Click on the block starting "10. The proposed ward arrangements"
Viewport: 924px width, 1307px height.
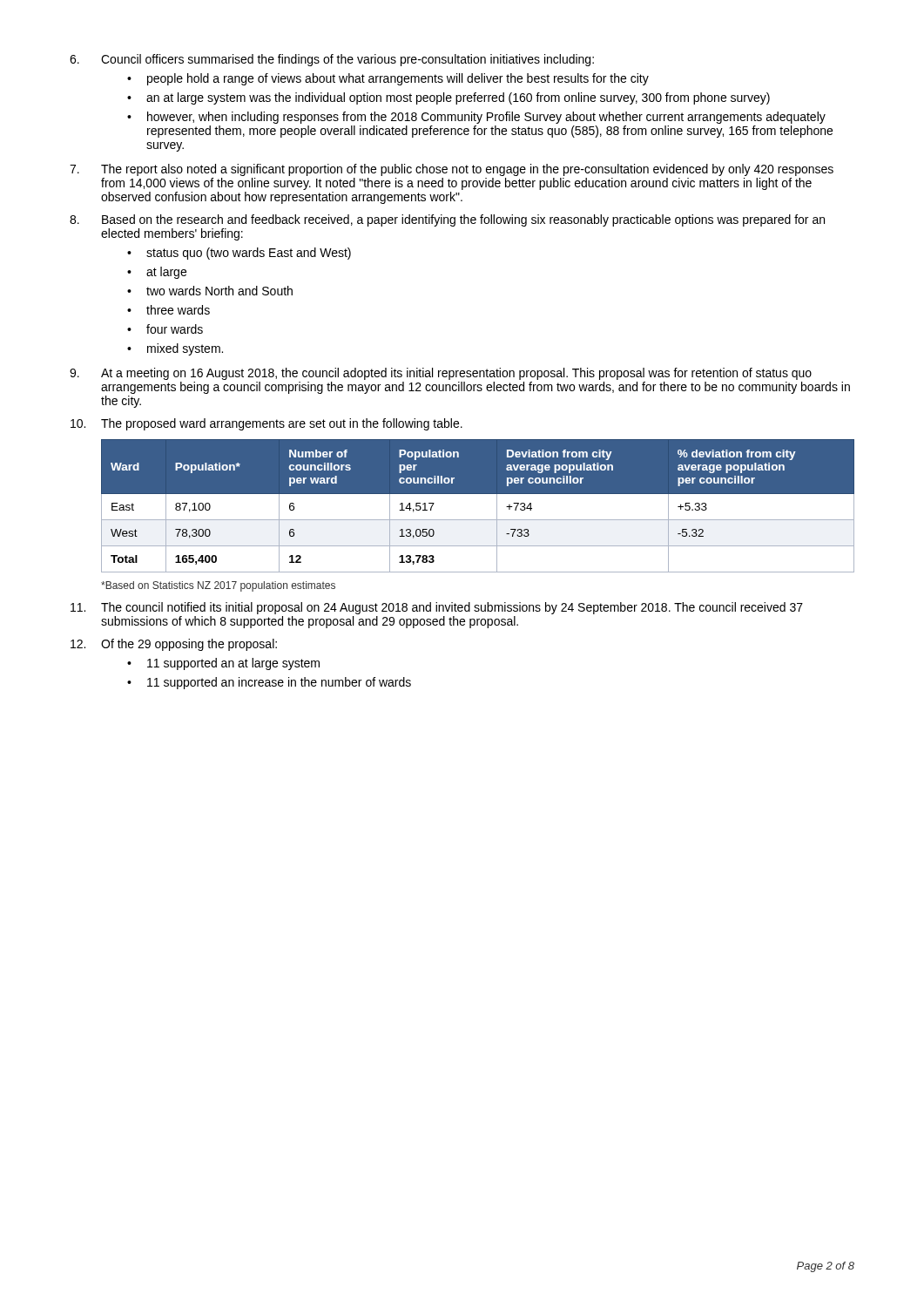tap(462, 423)
